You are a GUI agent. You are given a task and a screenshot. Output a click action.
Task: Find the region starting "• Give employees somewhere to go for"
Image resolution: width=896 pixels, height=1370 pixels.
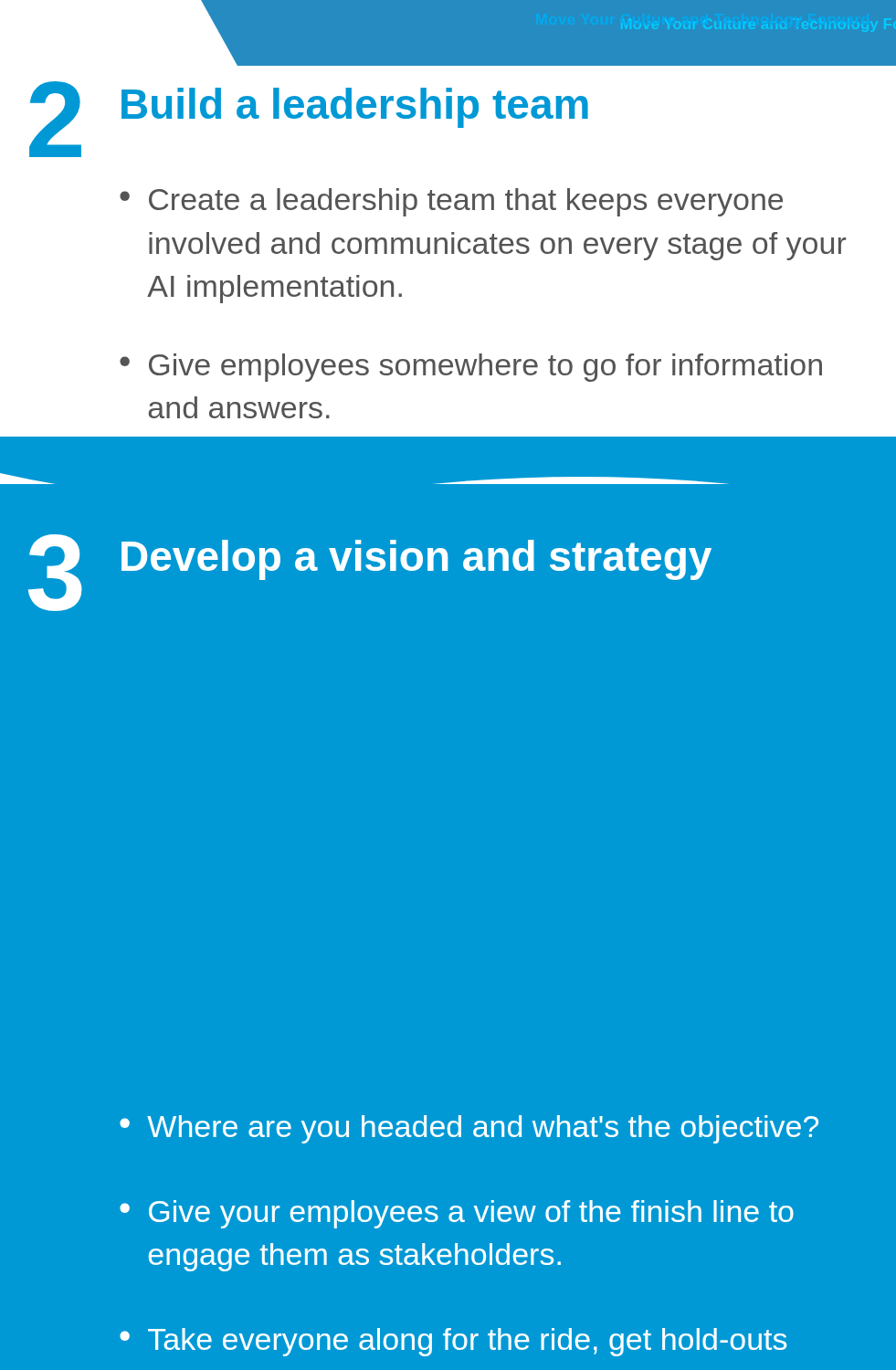point(489,387)
